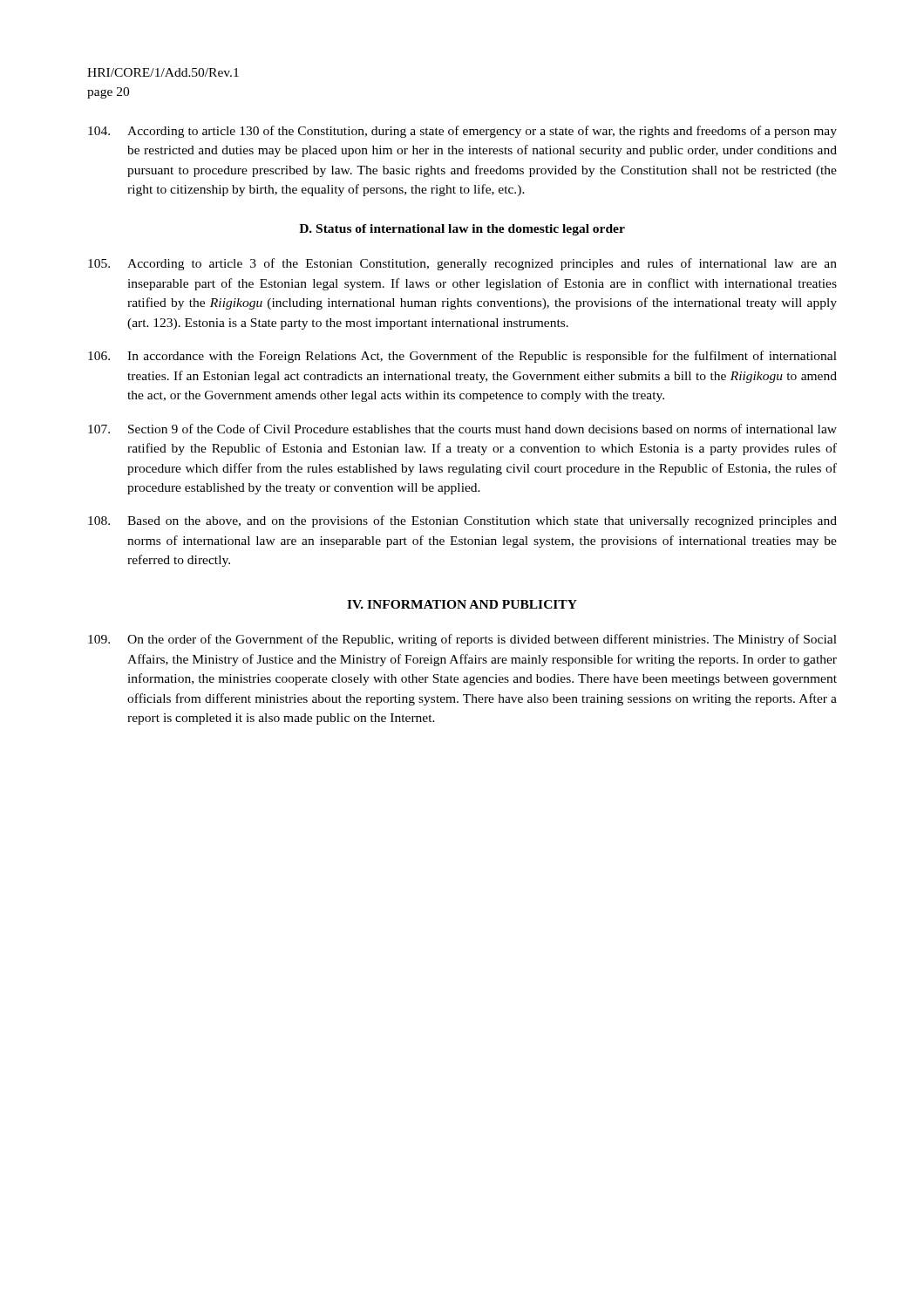
Task: Find the passage starting "In accordance with the"
Action: click(x=462, y=376)
